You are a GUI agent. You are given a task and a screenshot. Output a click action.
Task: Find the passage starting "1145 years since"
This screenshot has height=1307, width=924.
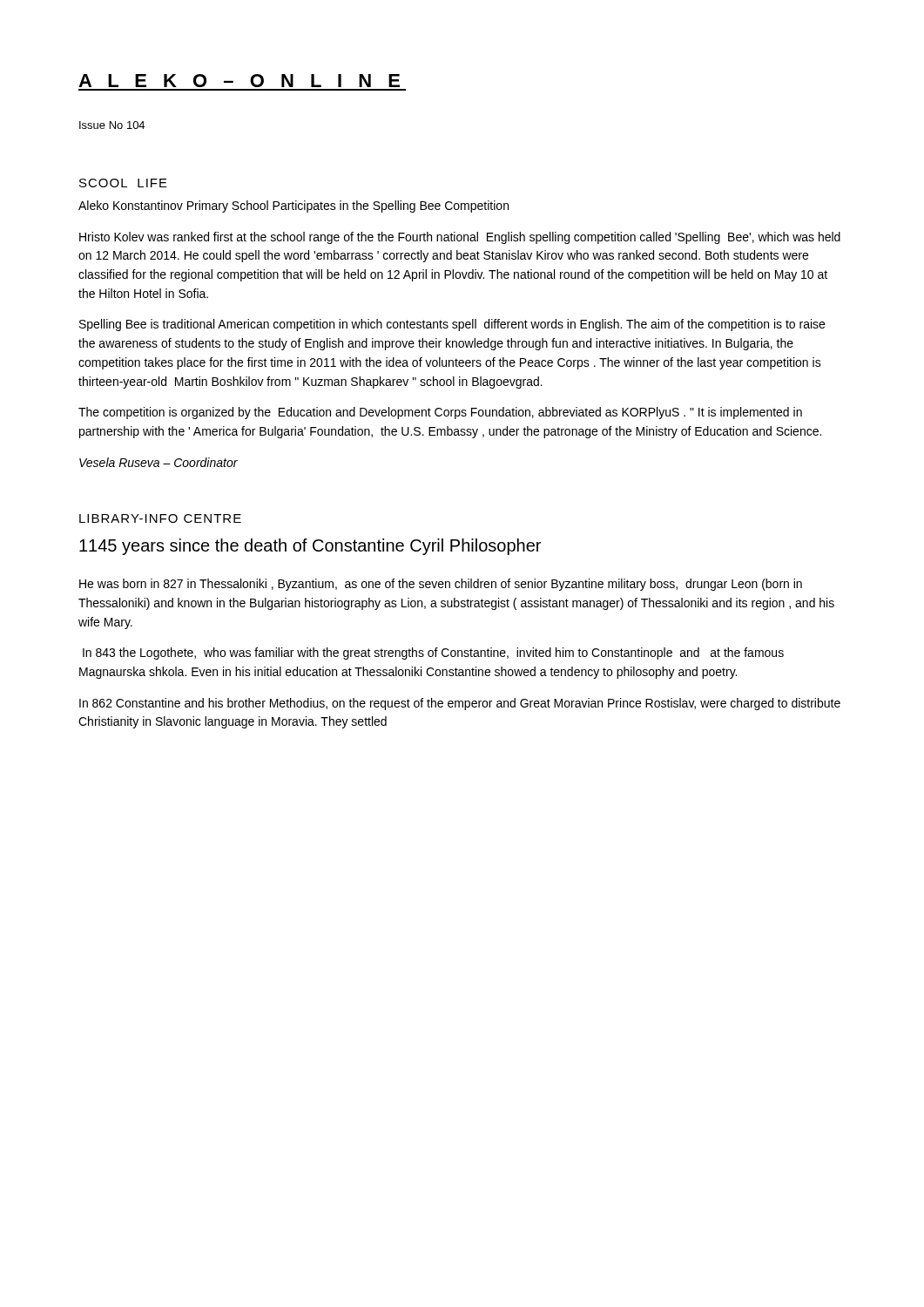pyautogui.click(x=310, y=546)
